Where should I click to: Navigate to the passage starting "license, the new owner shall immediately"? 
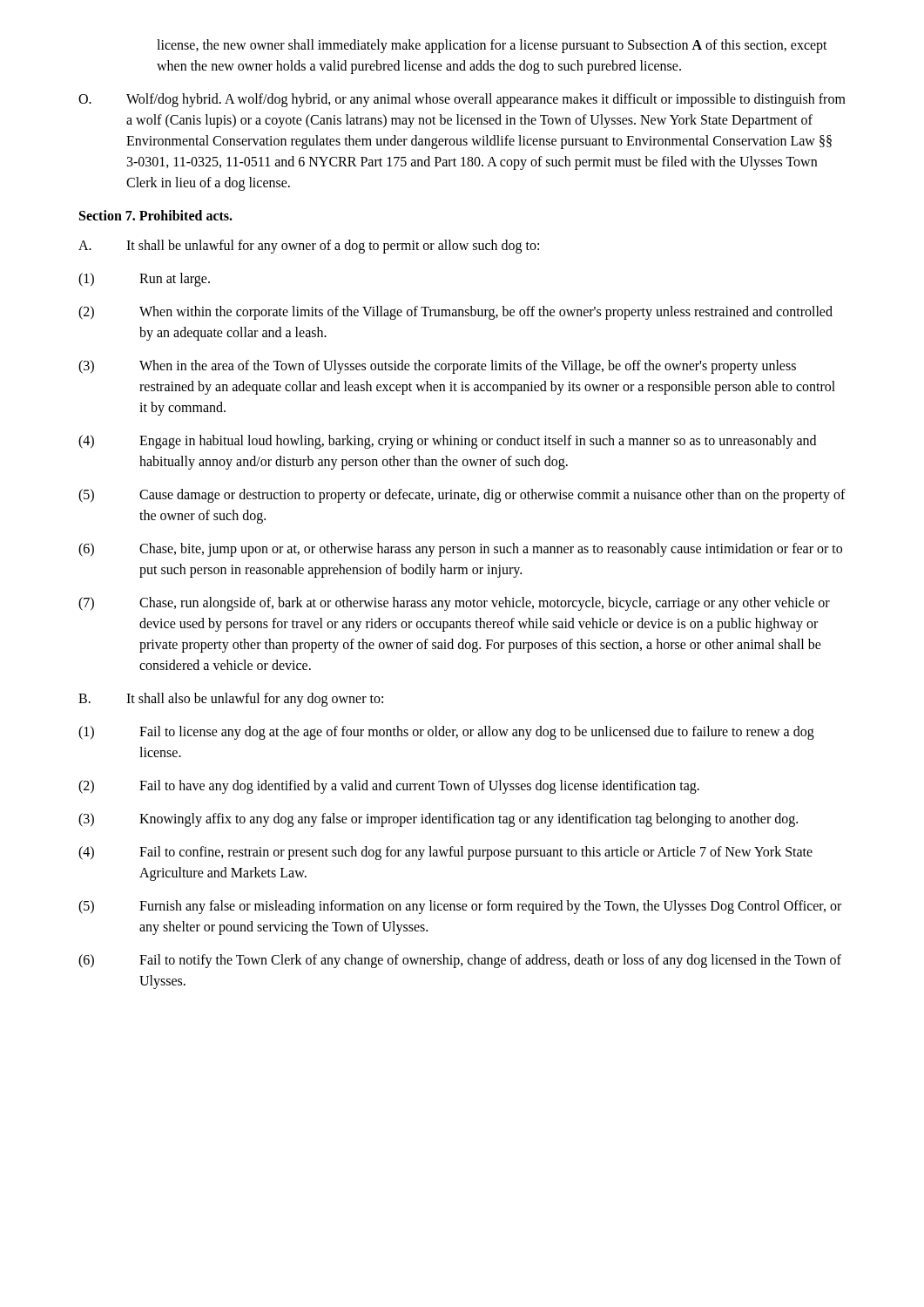pyautogui.click(x=492, y=55)
